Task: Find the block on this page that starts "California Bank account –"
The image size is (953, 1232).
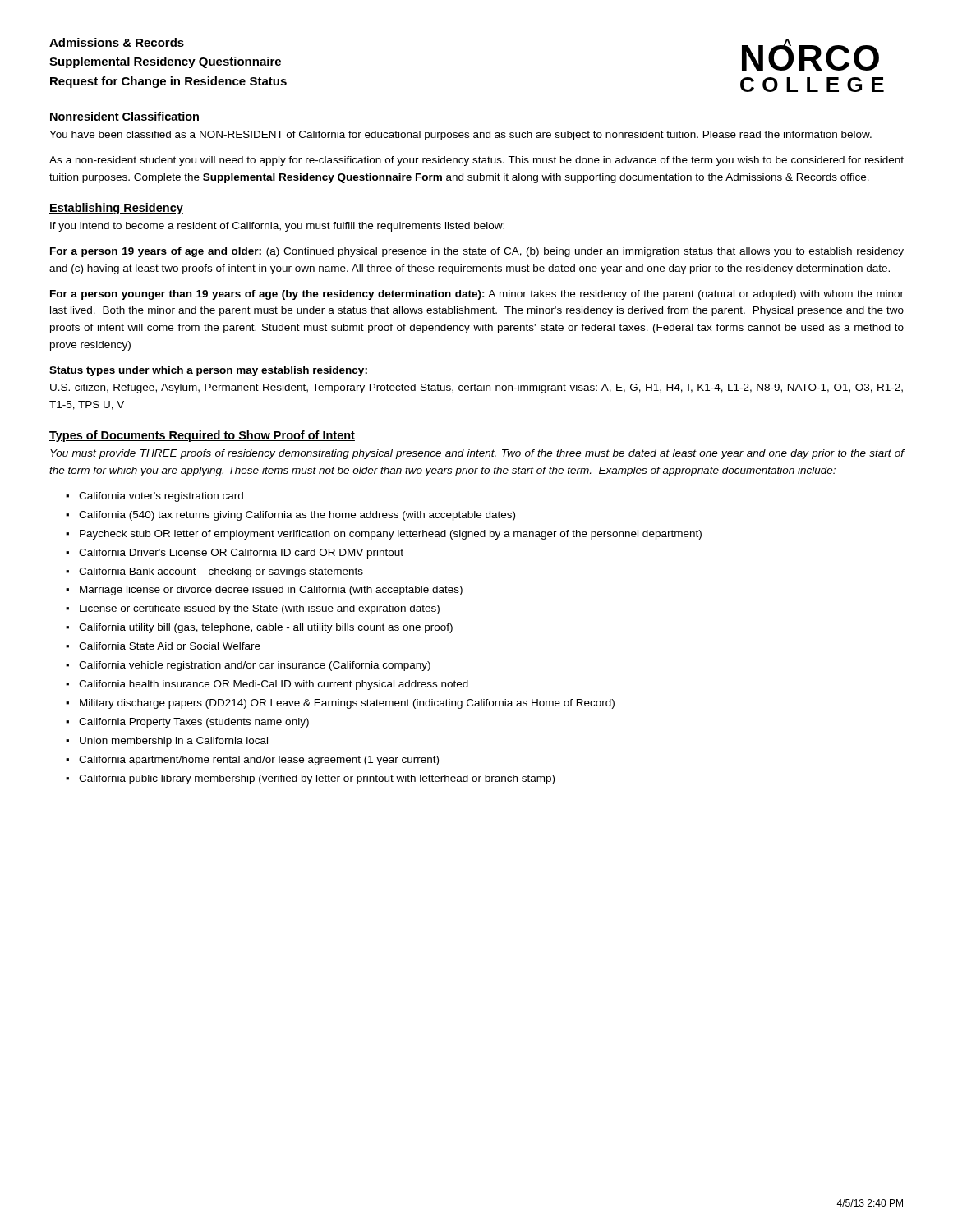Action: pos(221,571)
